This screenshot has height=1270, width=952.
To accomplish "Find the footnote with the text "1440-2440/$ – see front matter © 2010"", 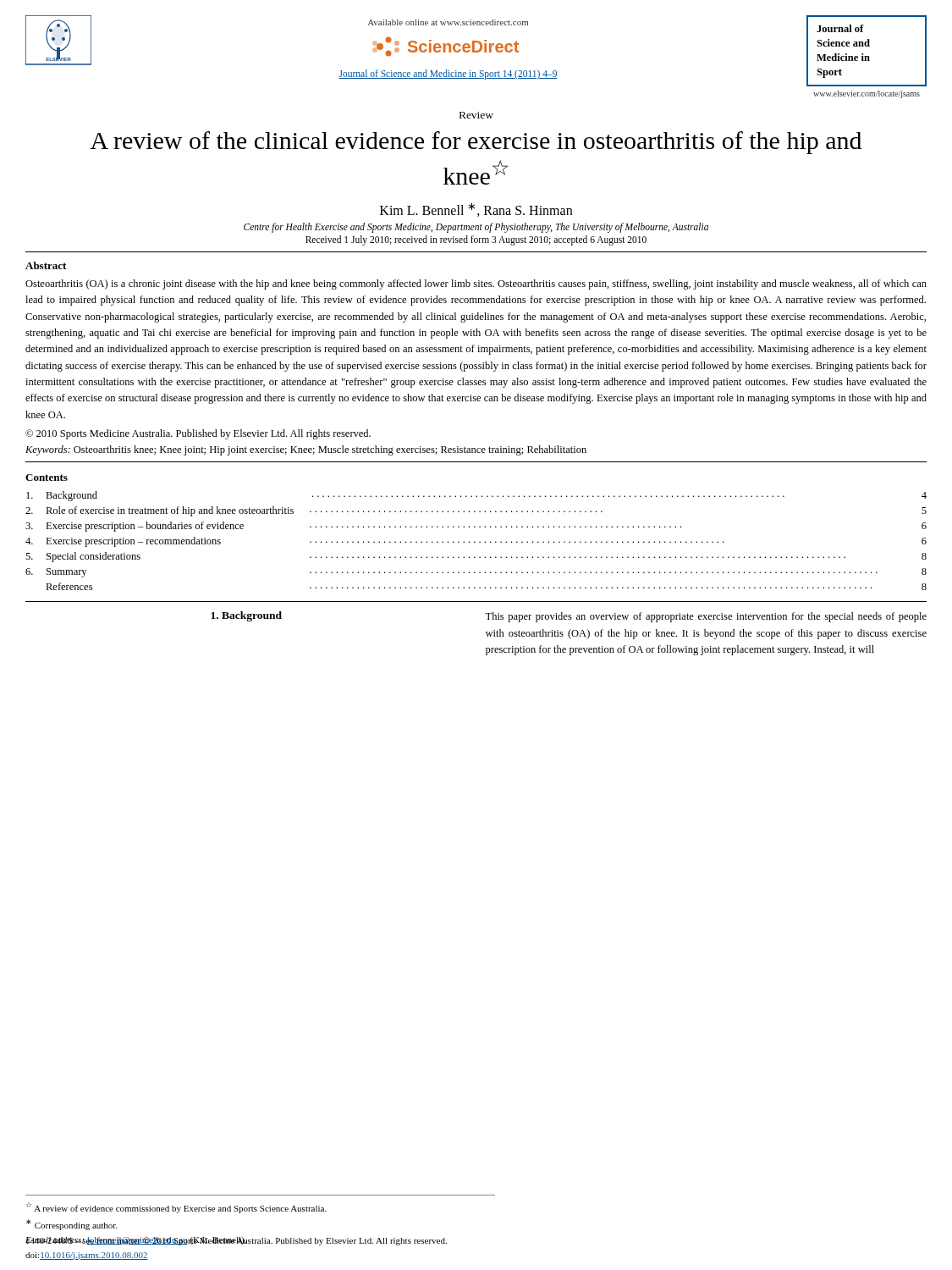I will click(x=236, y=1247).
